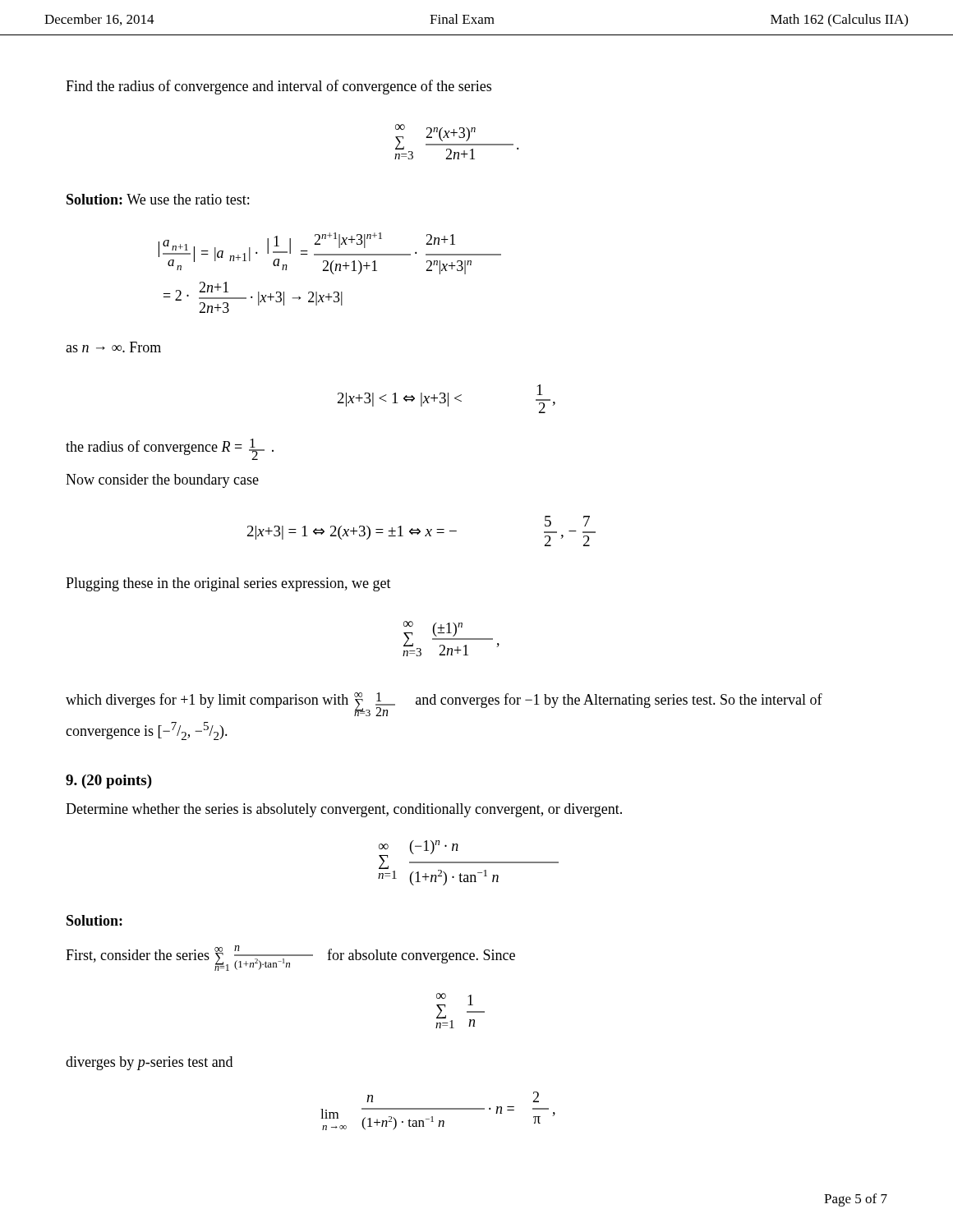Locate the text that says "diverges by p-series test and"
This screenshot has height=1232, width=953.
coord(149,1062)
